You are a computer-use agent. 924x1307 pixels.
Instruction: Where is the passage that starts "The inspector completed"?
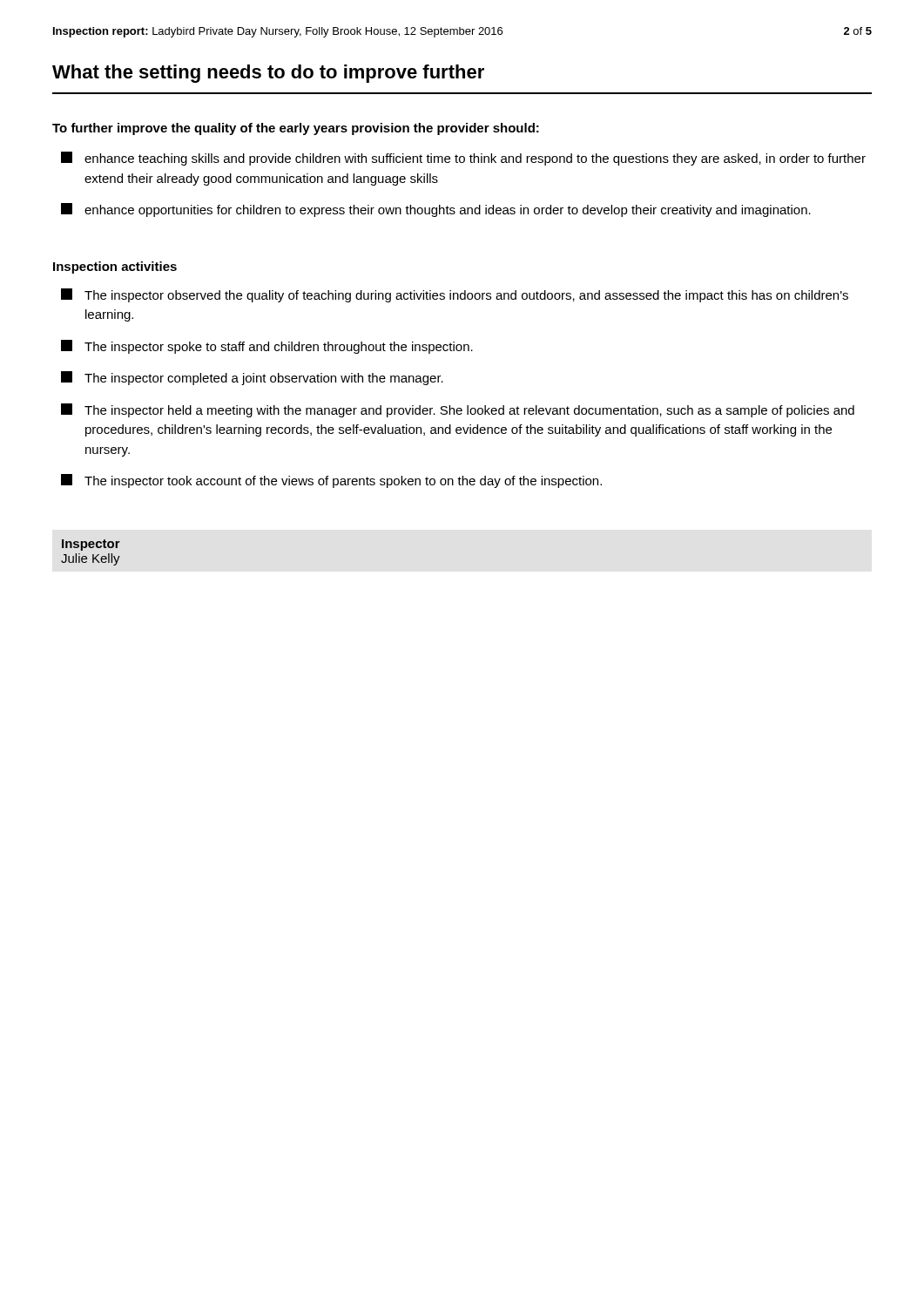pyautogui.click(x=252, y=378)
